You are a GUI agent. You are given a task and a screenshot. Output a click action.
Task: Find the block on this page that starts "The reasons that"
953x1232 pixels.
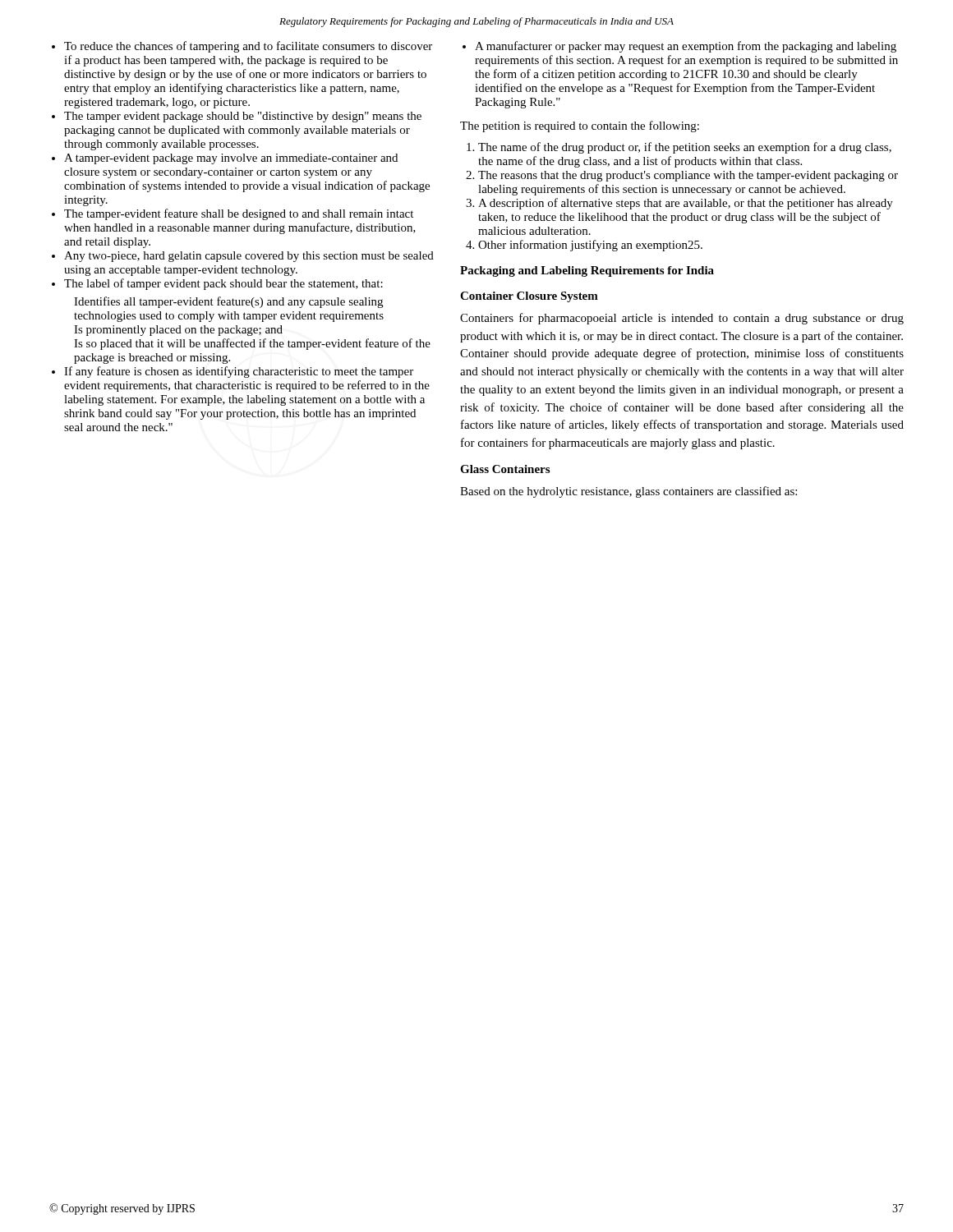(691, 182)
